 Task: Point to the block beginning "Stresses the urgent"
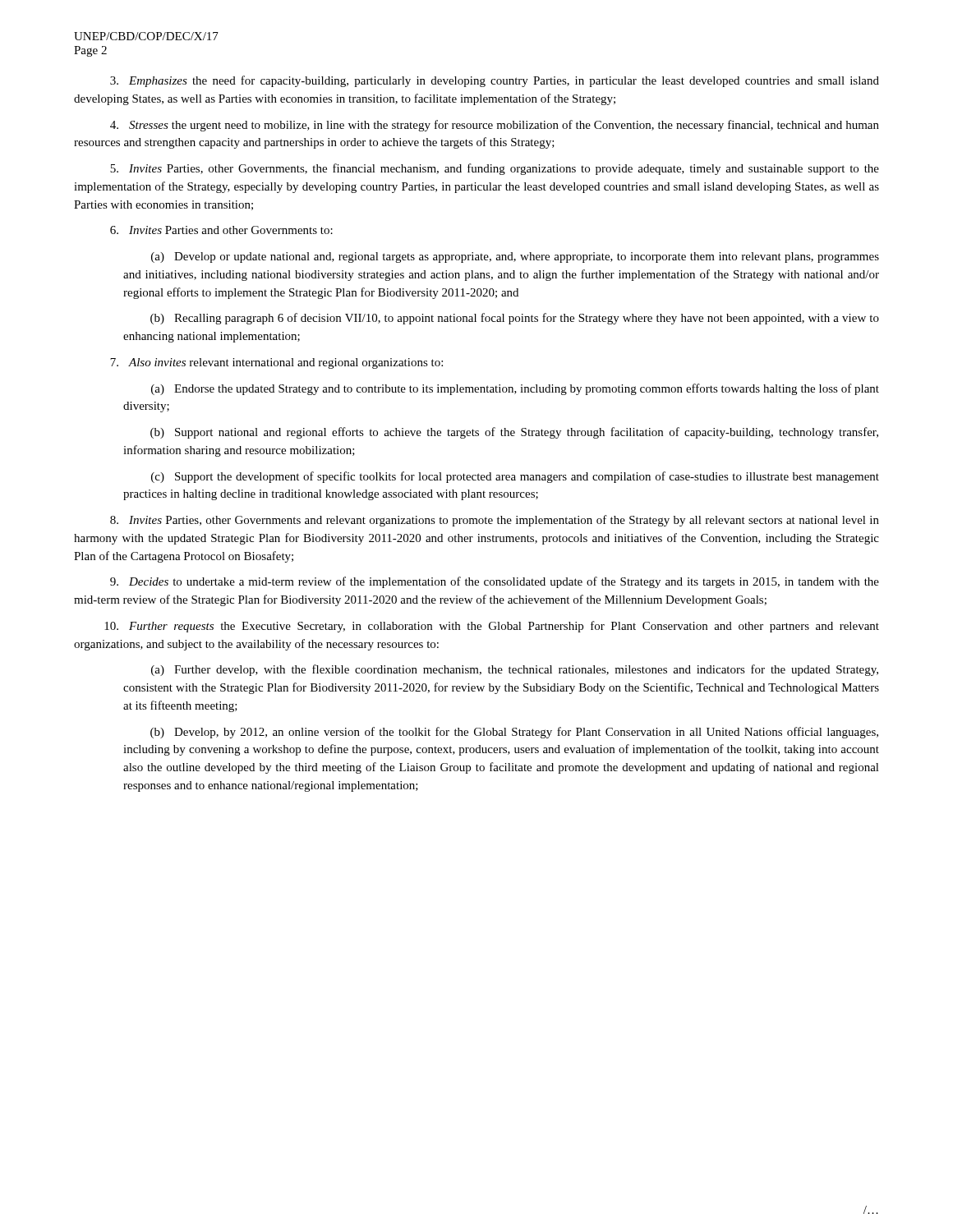pyautogui.click(x=476, y=134)
